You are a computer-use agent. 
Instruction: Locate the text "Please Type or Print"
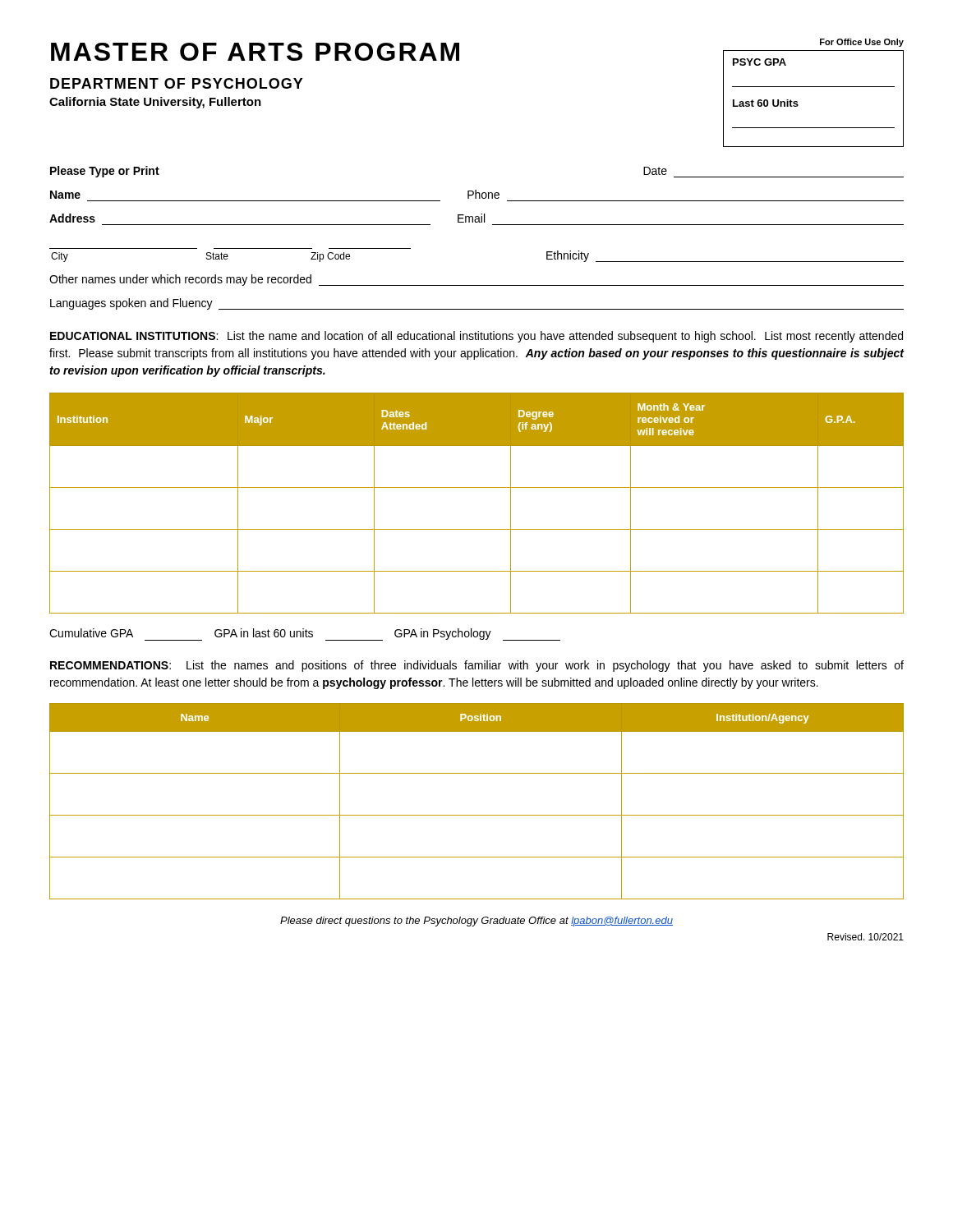point(104,171)
